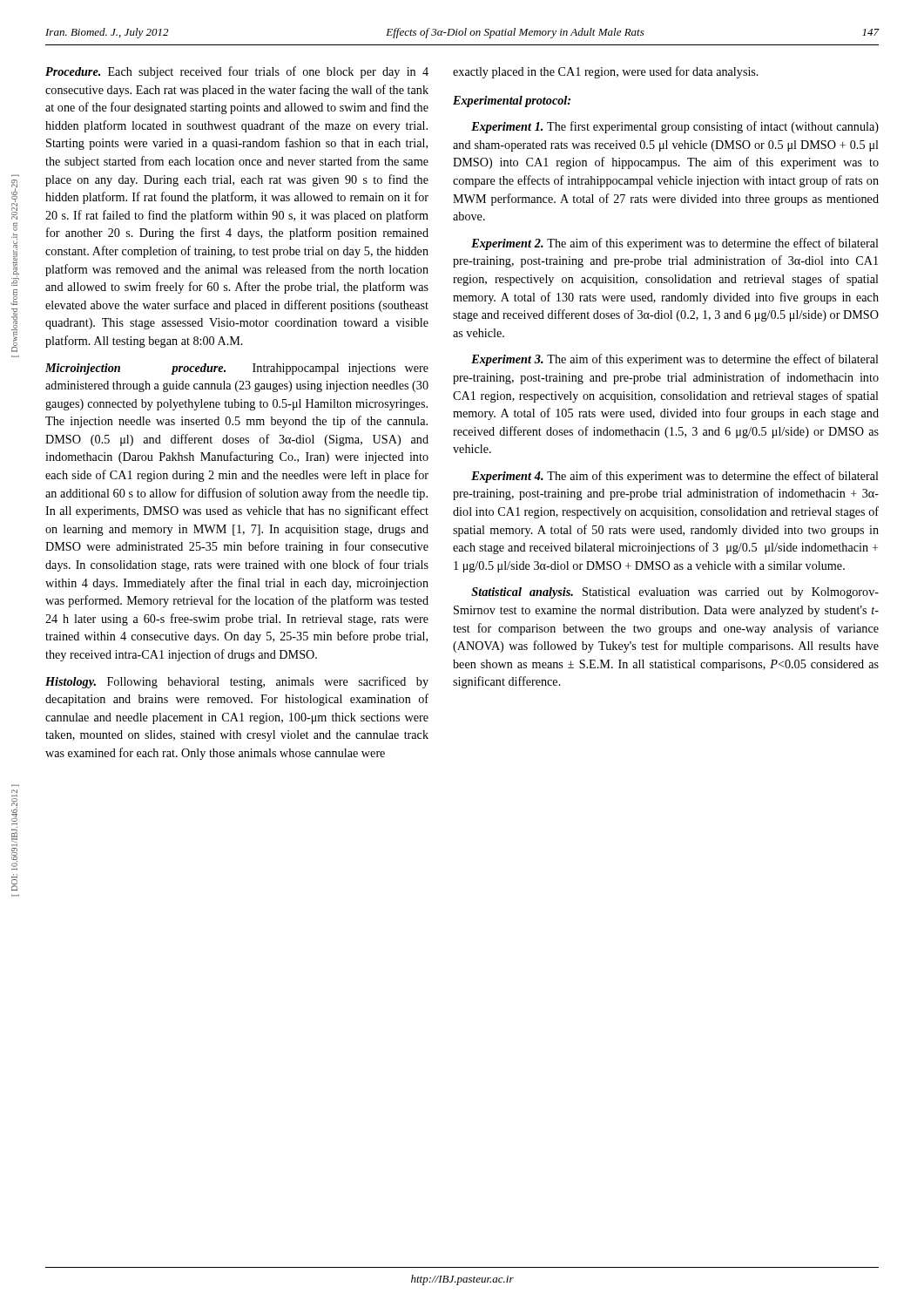Navigate to the passage starting "Experiment 2. The aim of this experiment was"
Screen dimensions: 1307x924
pos(666,288)
